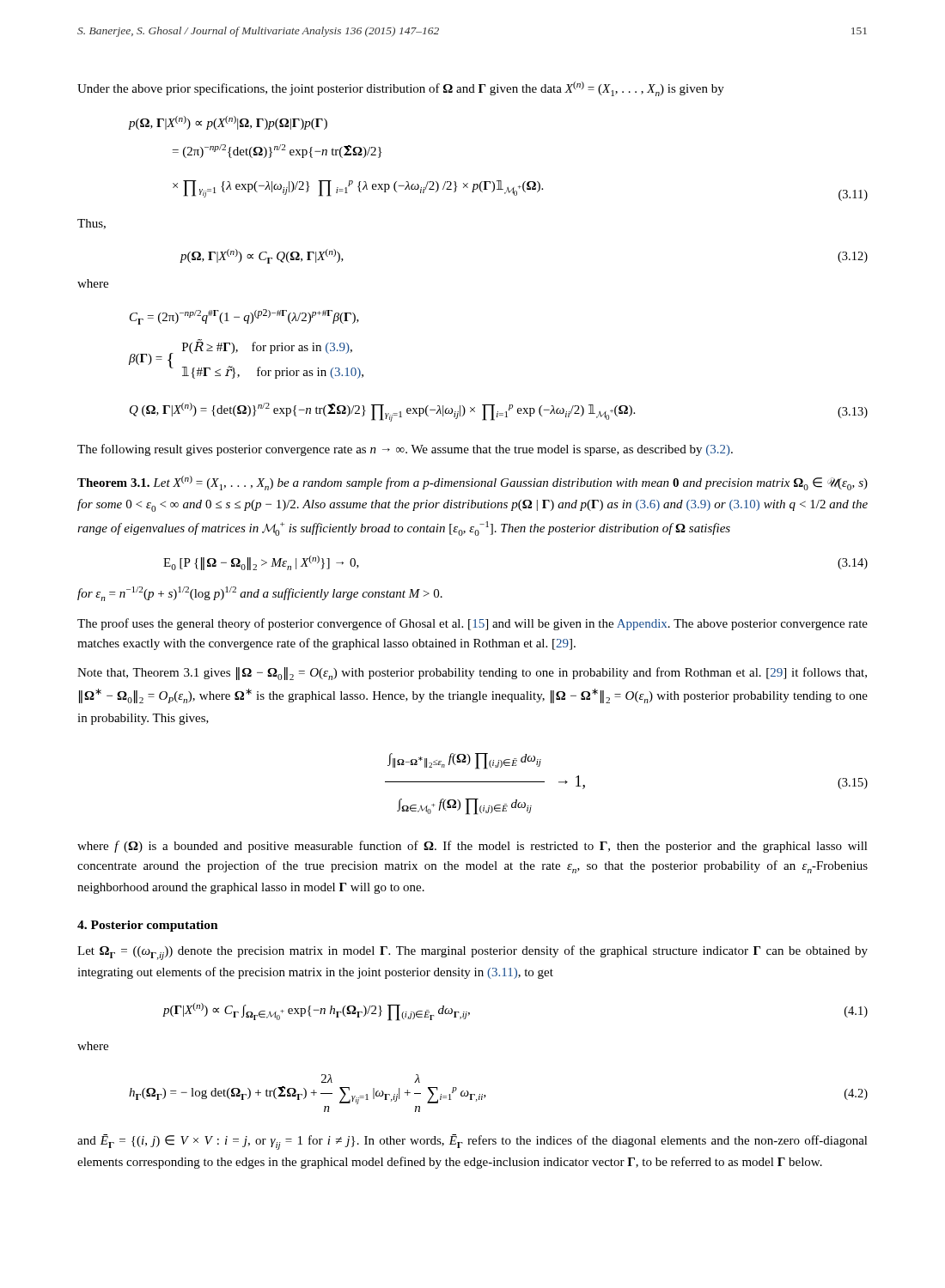Viewport: 945px width, 1288px height.
Task: Click on the passage starting "The proof uses the"
Action: click(x=472, y=671)
